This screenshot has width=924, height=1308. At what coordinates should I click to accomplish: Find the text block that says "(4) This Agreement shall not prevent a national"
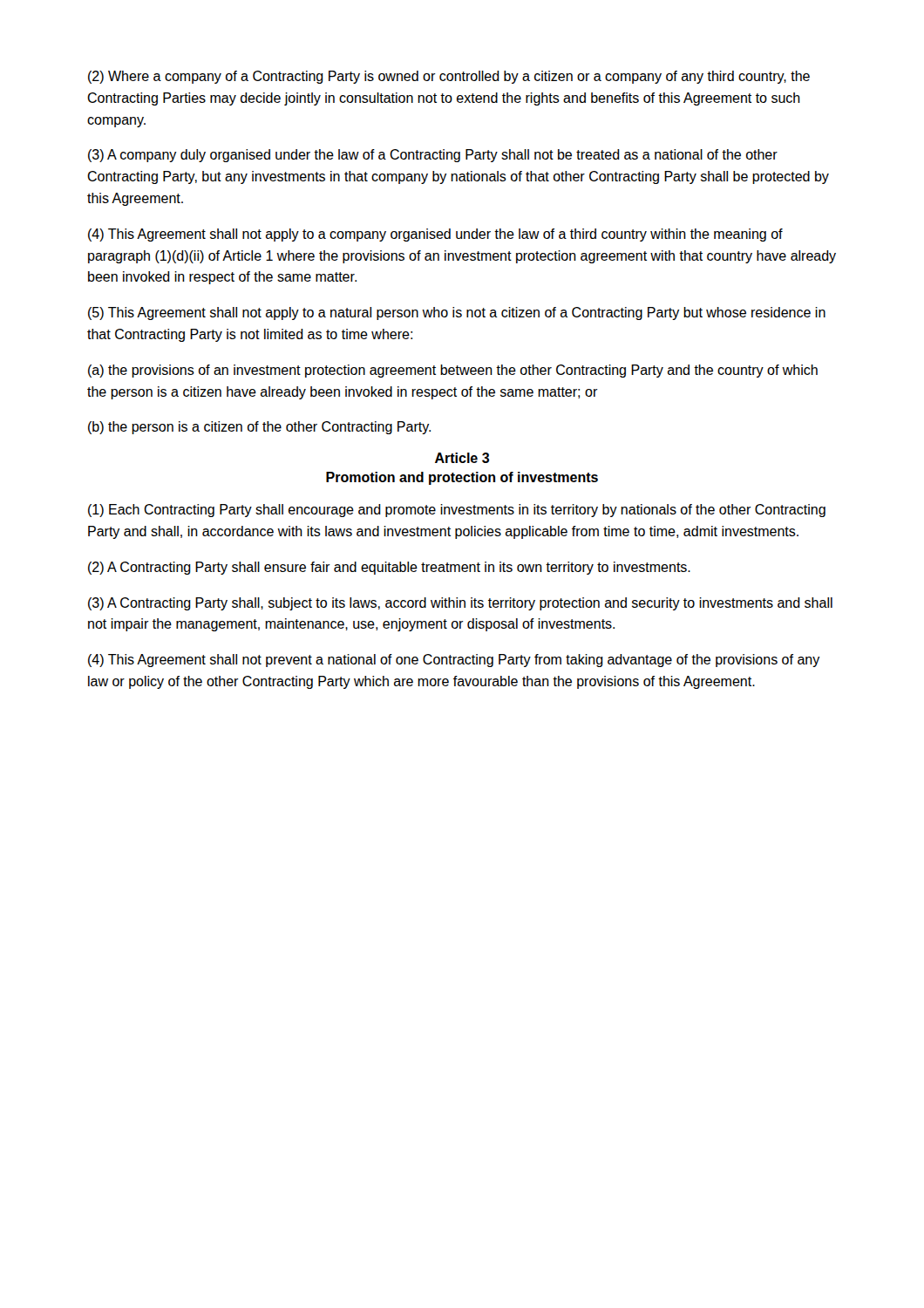462,671
